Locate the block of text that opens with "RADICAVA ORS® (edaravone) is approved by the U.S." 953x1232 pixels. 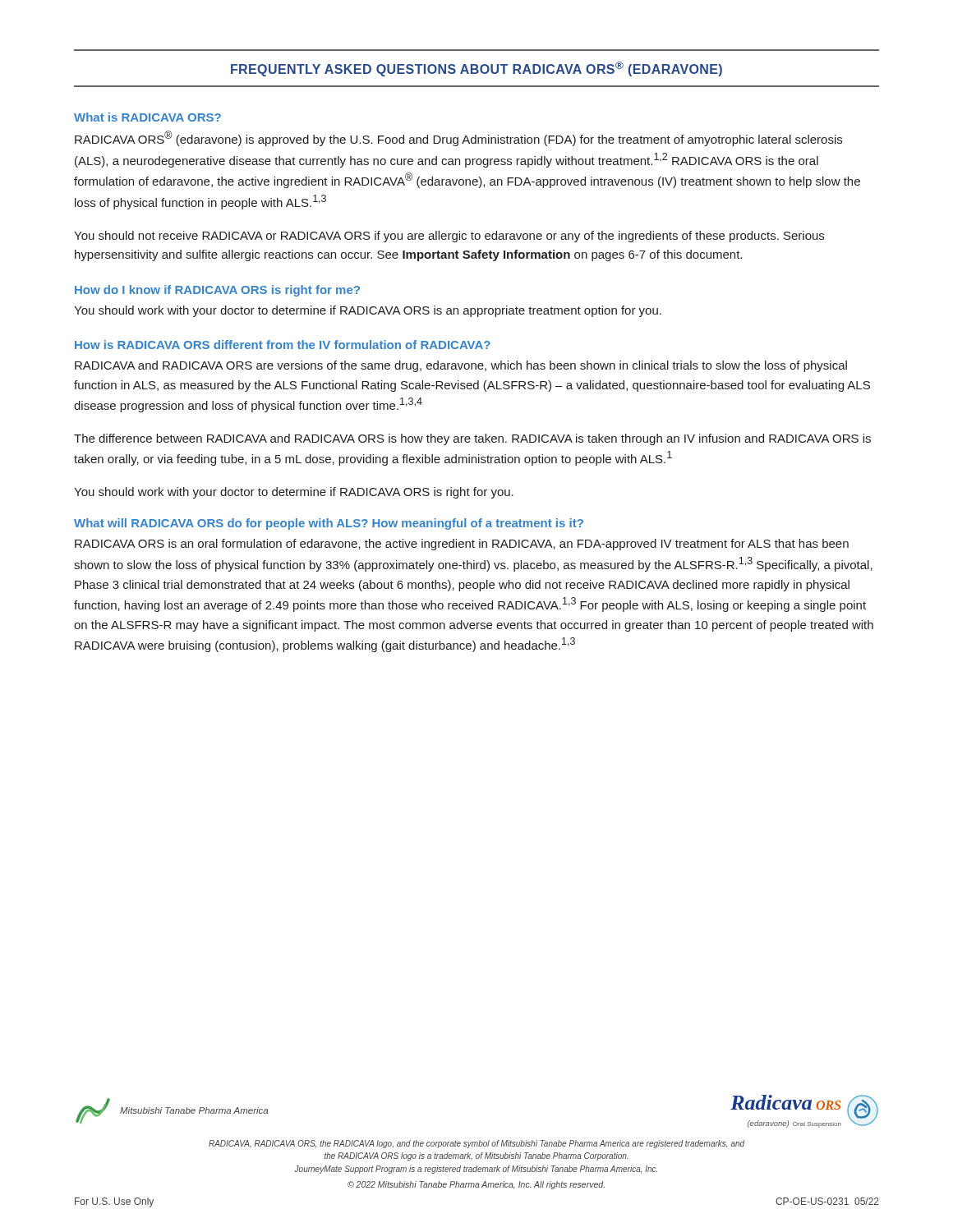click(467, 170)
